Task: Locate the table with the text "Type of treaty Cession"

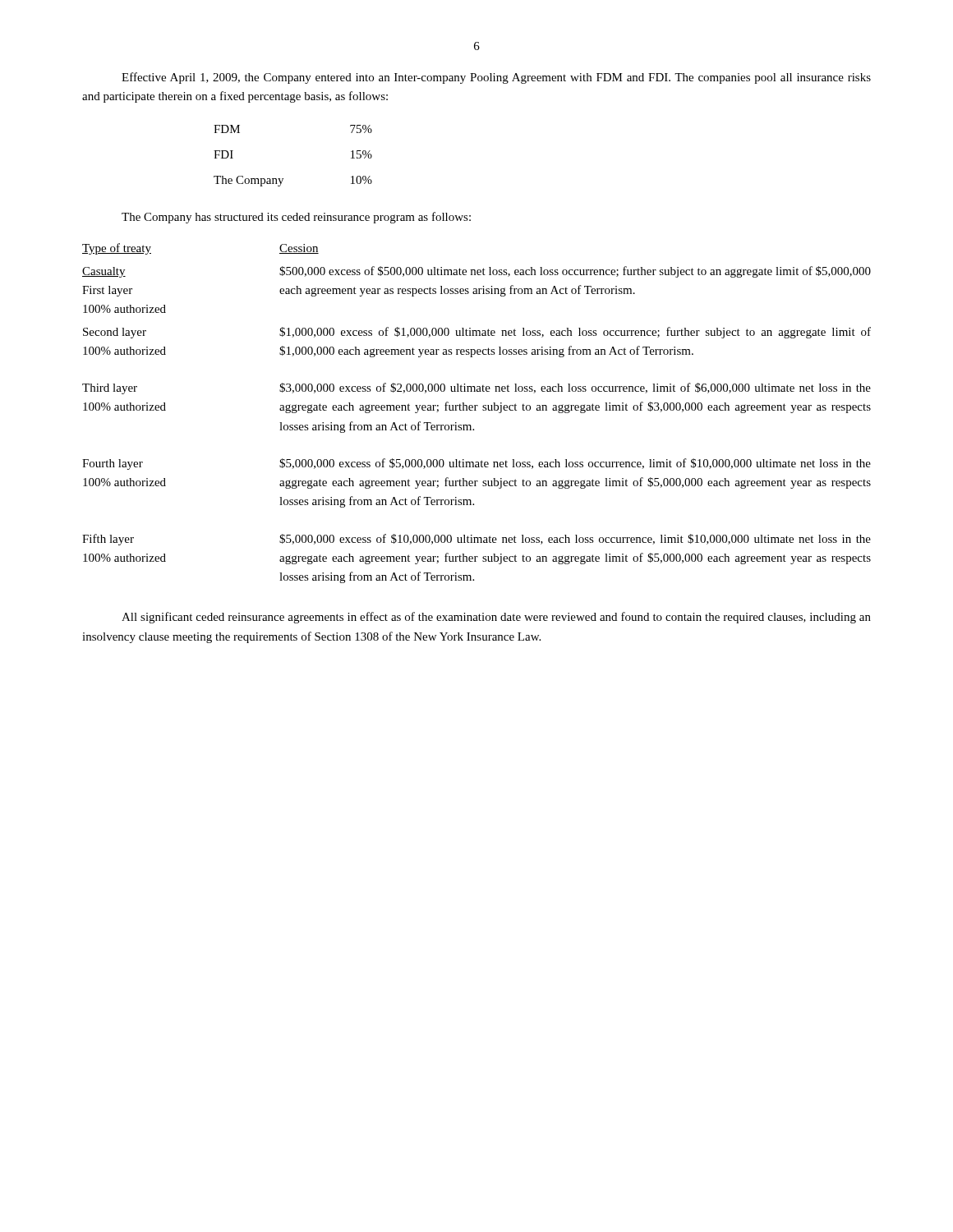Action: coord(476,414)
